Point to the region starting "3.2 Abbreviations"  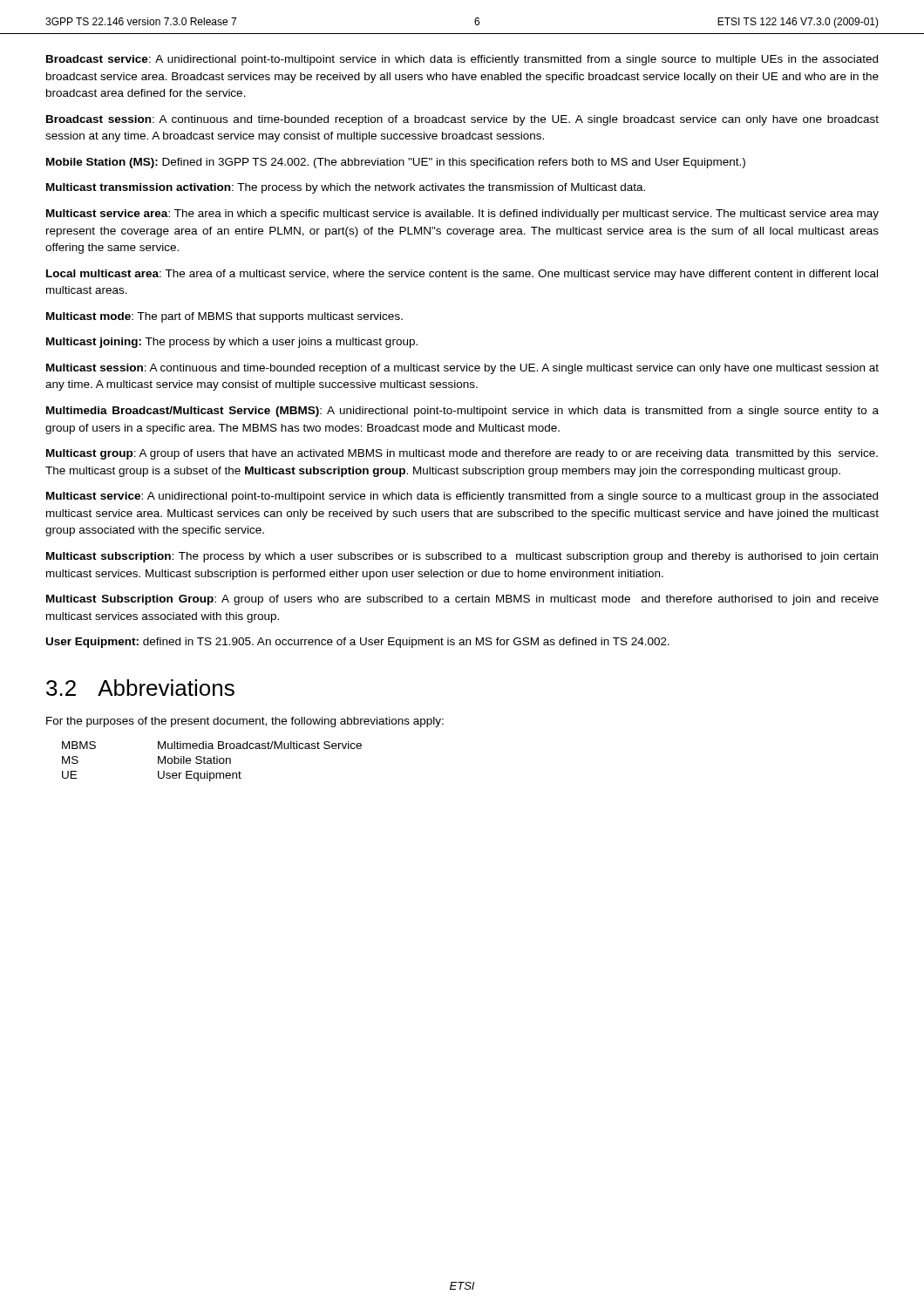point(140,688)
